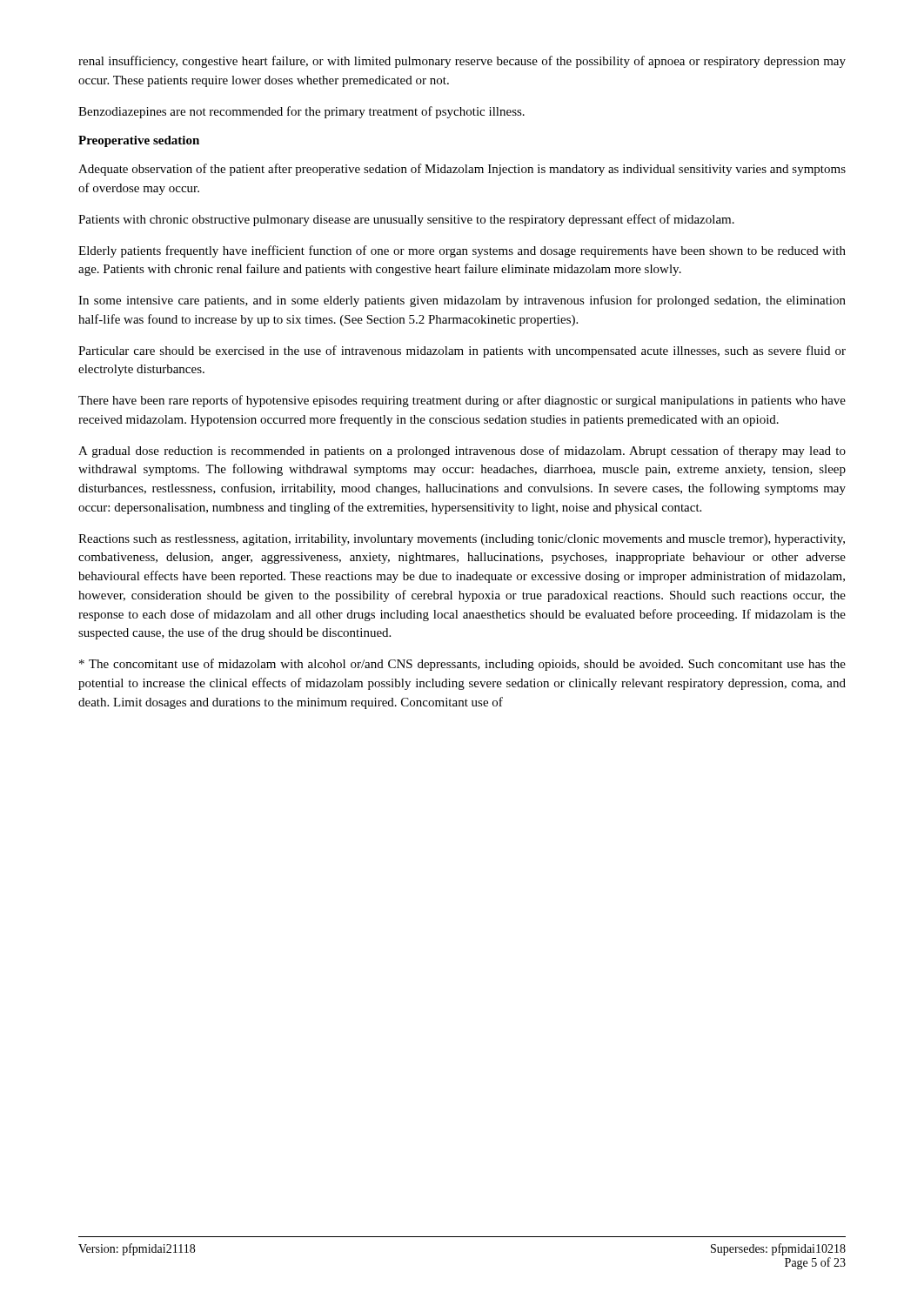The height and width of the screenshot is (1305, 924).
Task: Navigate to the text block starting "Elderly patients frequently"
Action: click(x=462, y=260)
